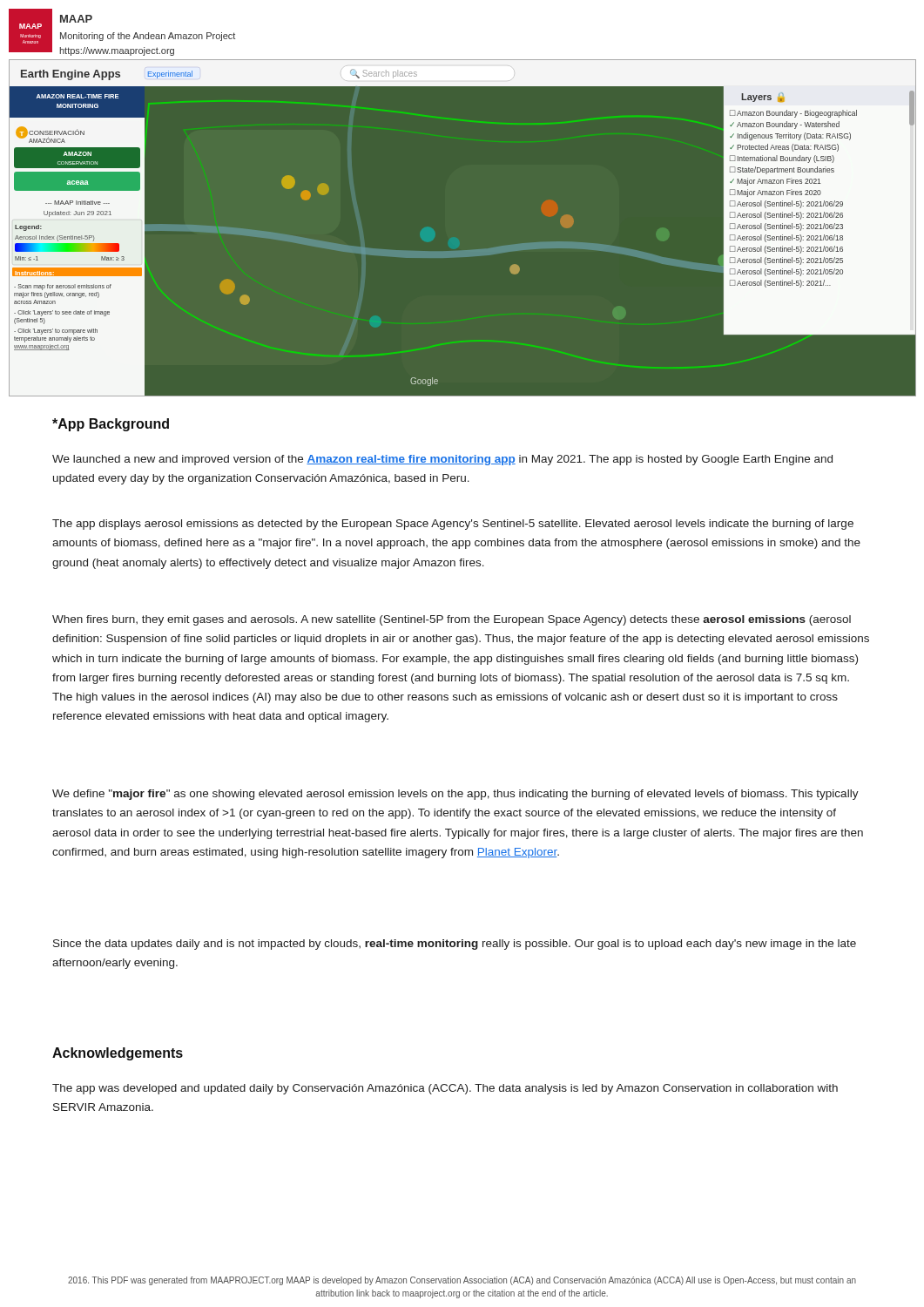Click on the text block containing "Since the data updates daily and is"
The image size is (924, 1307).
454,953
